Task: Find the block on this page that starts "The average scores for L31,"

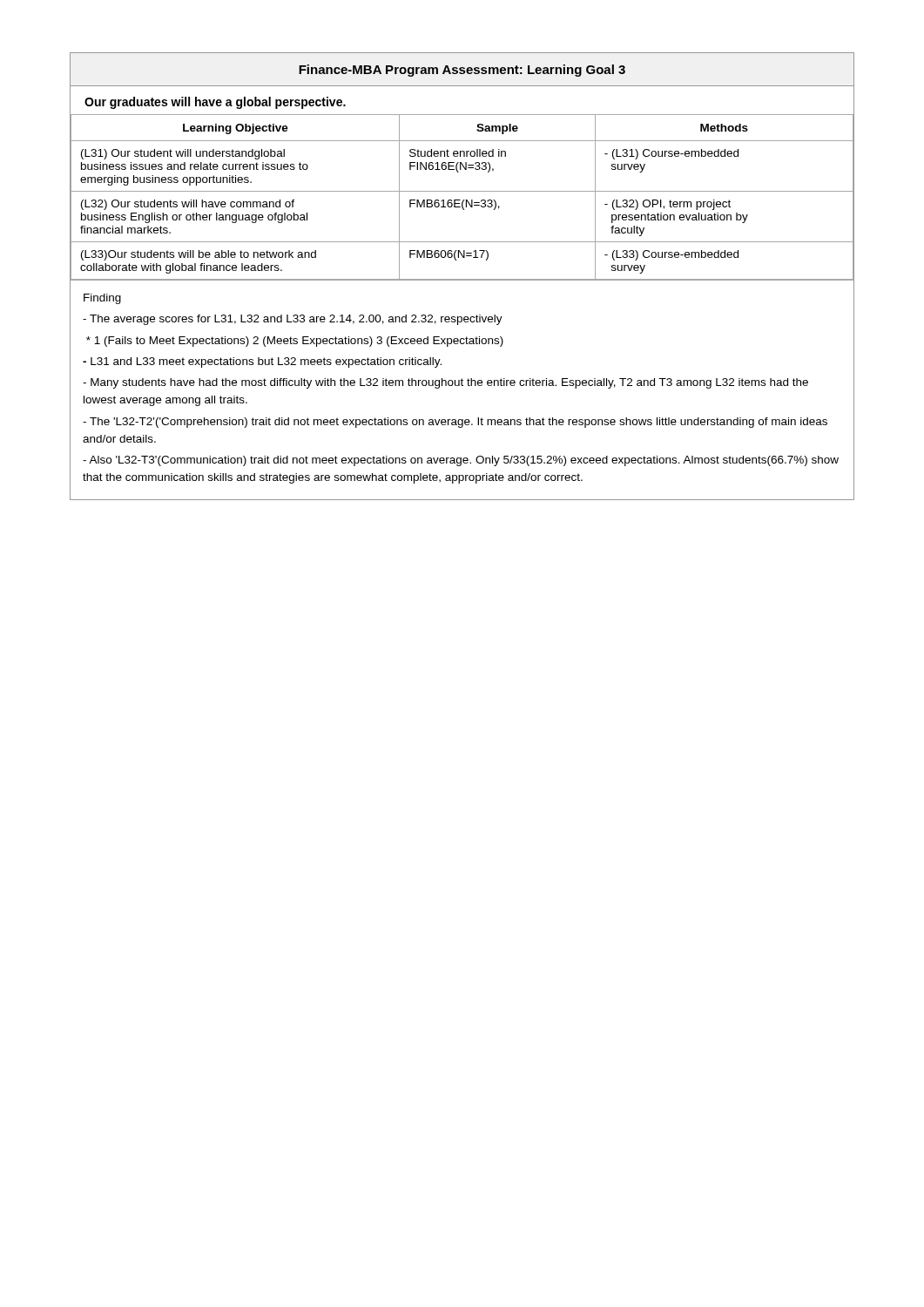Action: click(292, 319)
